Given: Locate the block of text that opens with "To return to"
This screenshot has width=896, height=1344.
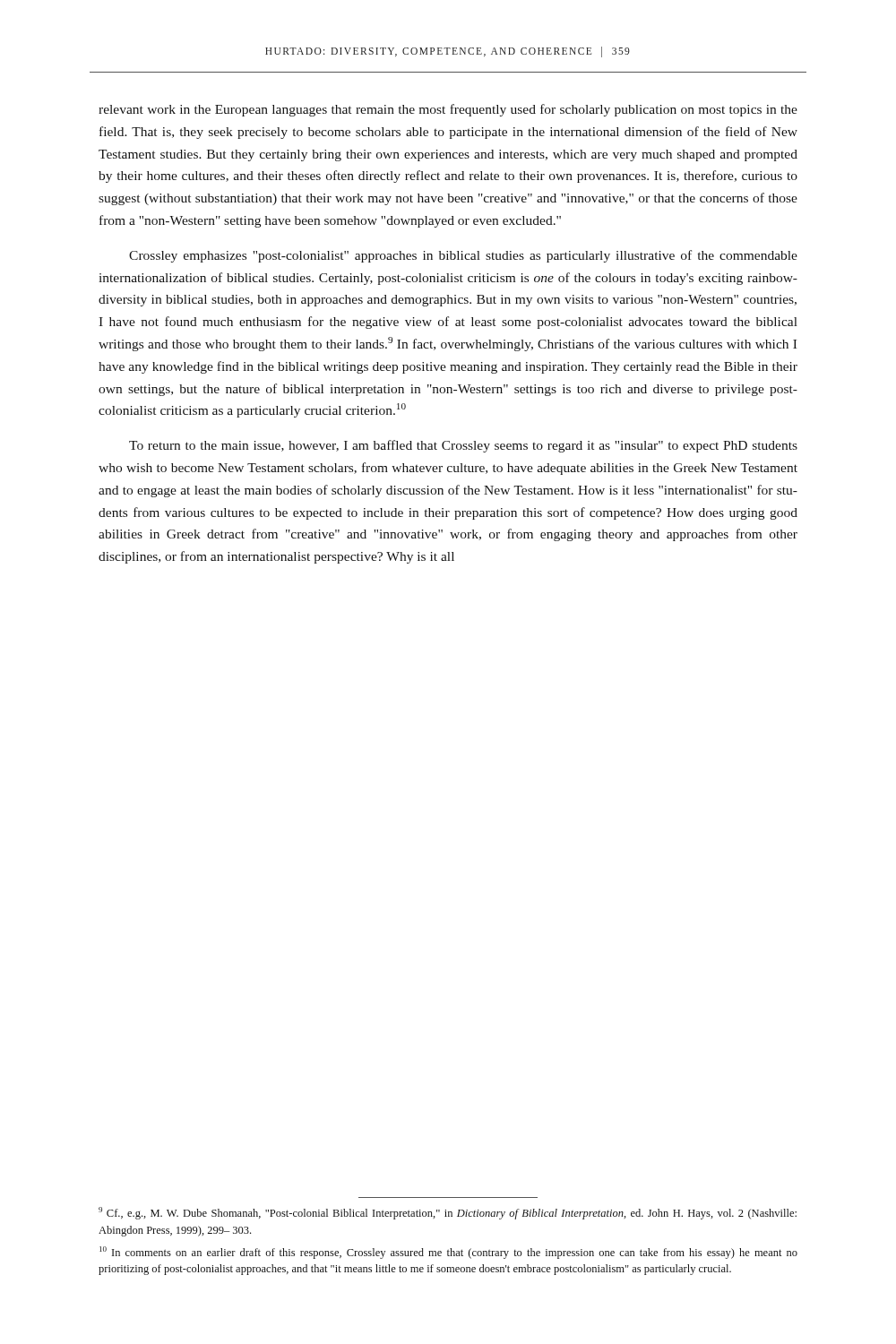Looking at the screenshot, I should click(x=448, y=501).
